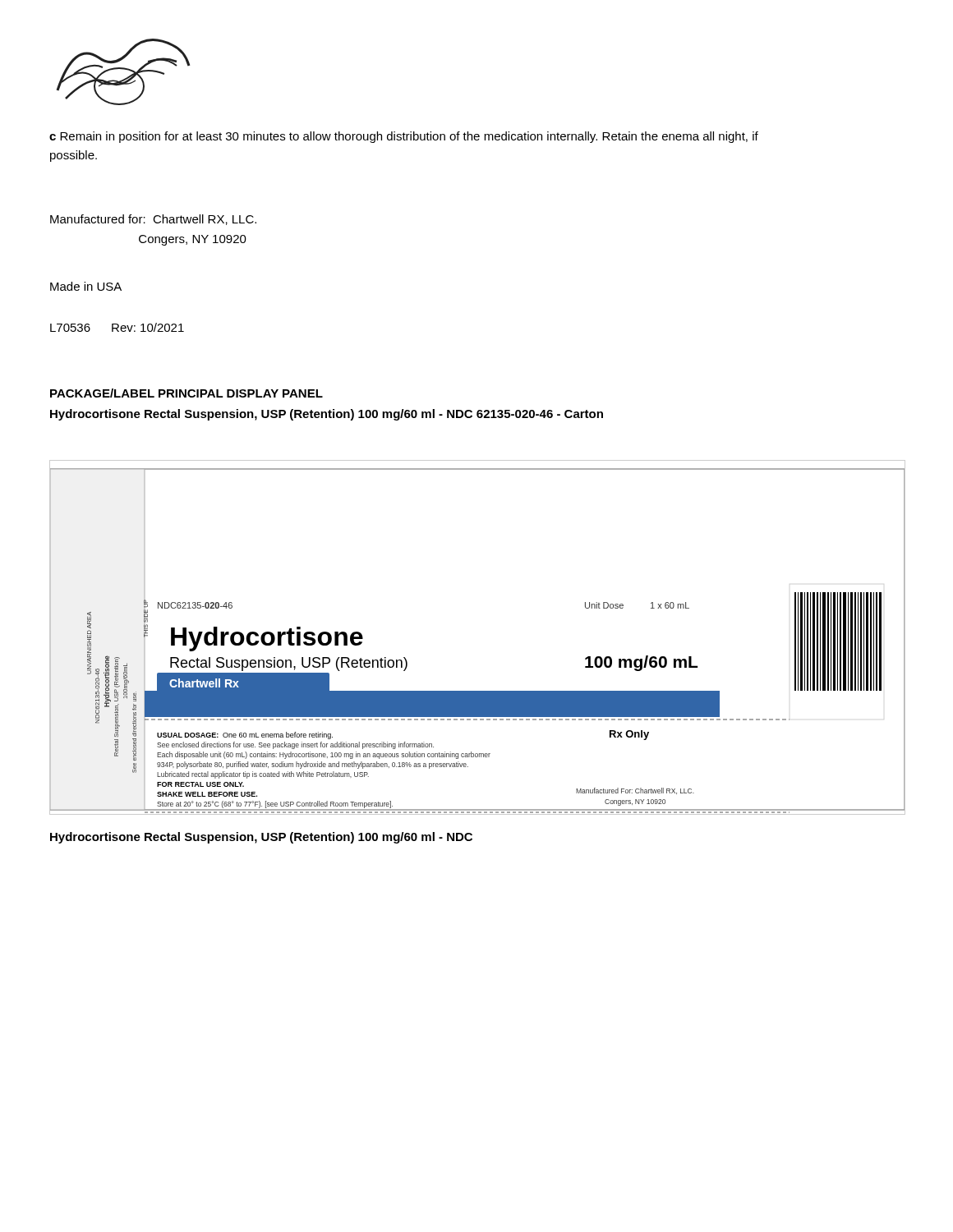Click on the region starting "PACKAGE/LABEL PRINCIPAL DISPLAY PANEL Hydrocortisone Rectal Suspension, USP"
The width and height of the screenshot is (953, 1232).
pyautogui.click(x=419, y=403)
